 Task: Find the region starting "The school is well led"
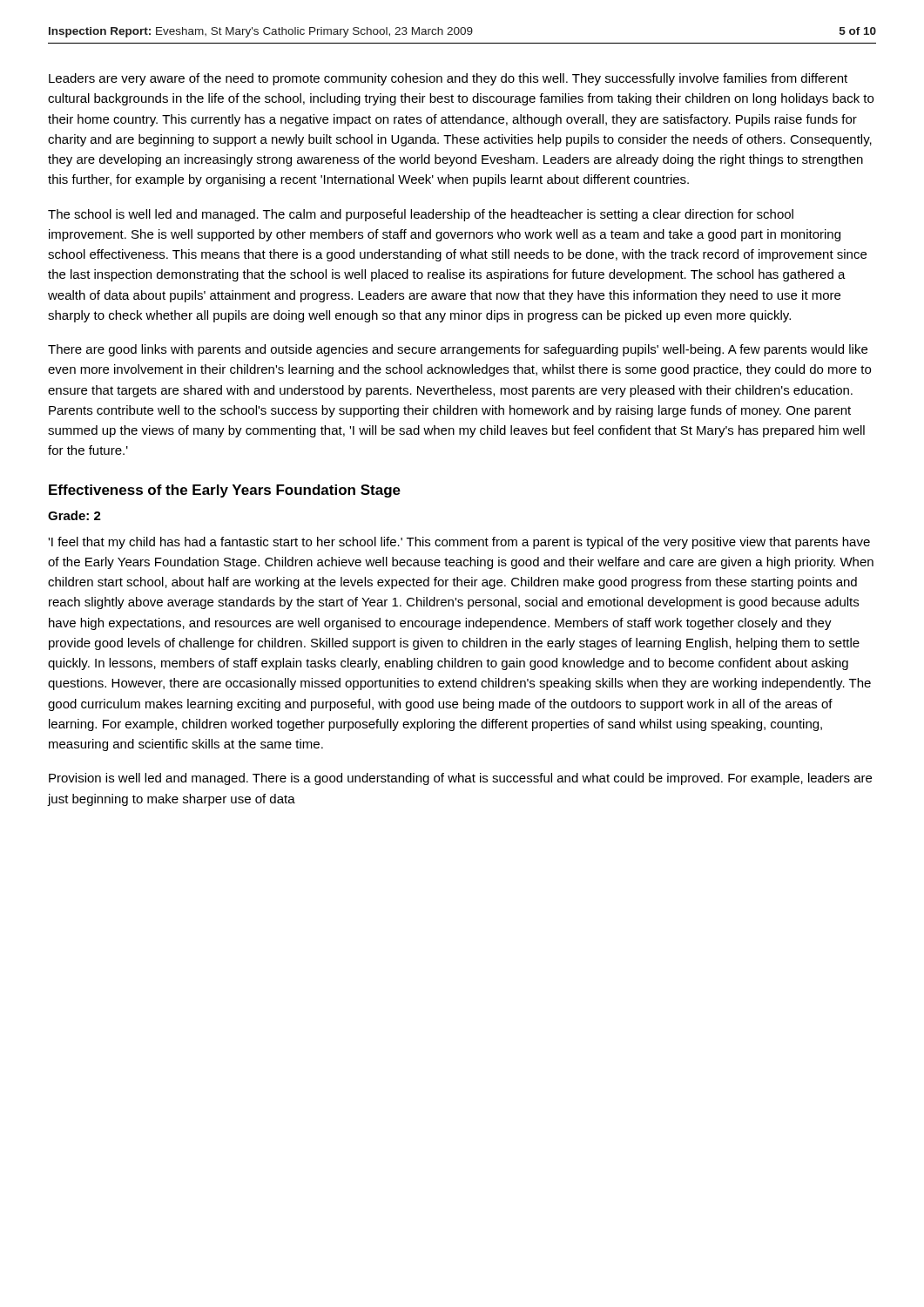(458, 264)
